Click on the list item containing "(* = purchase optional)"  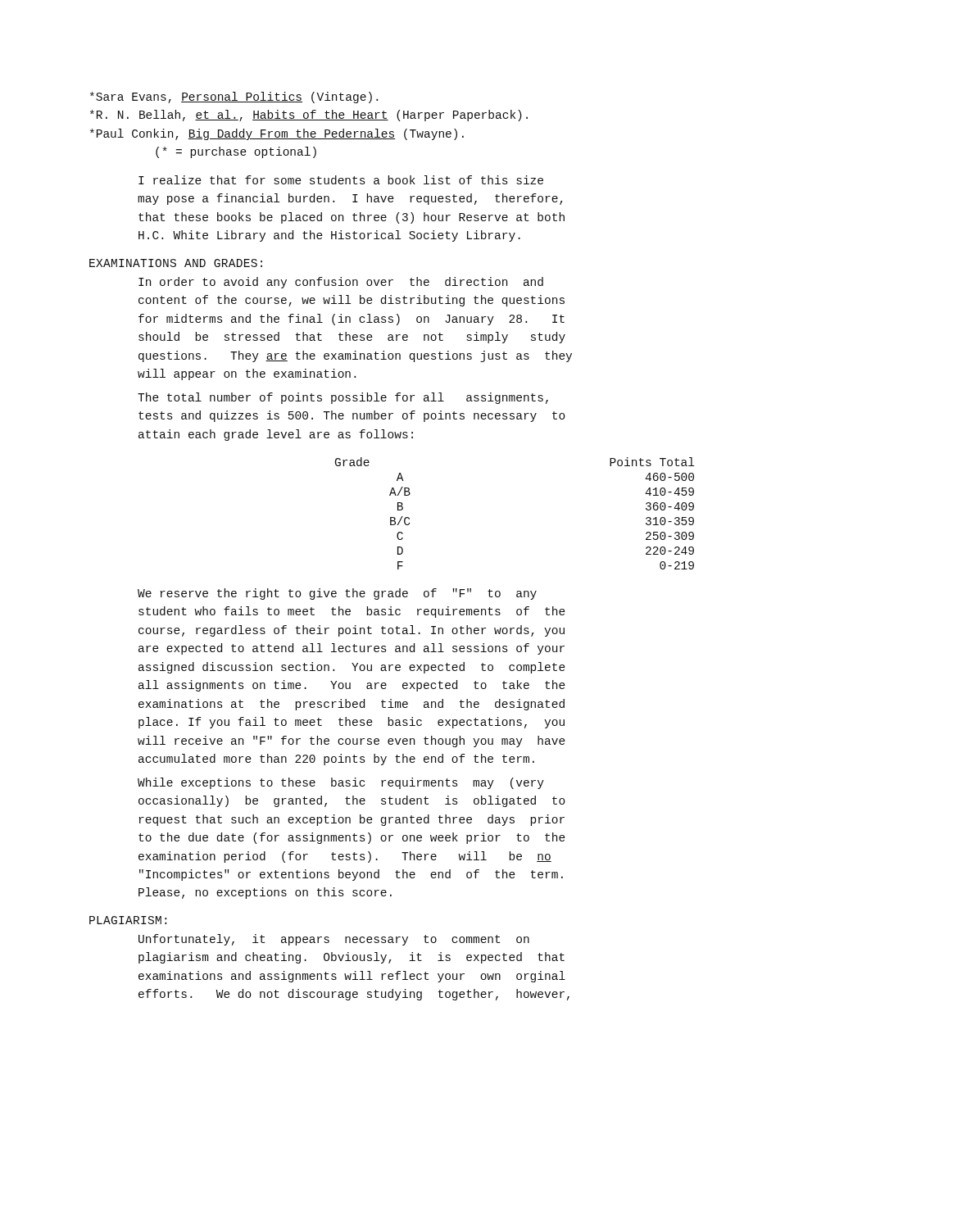click(236, 153)
